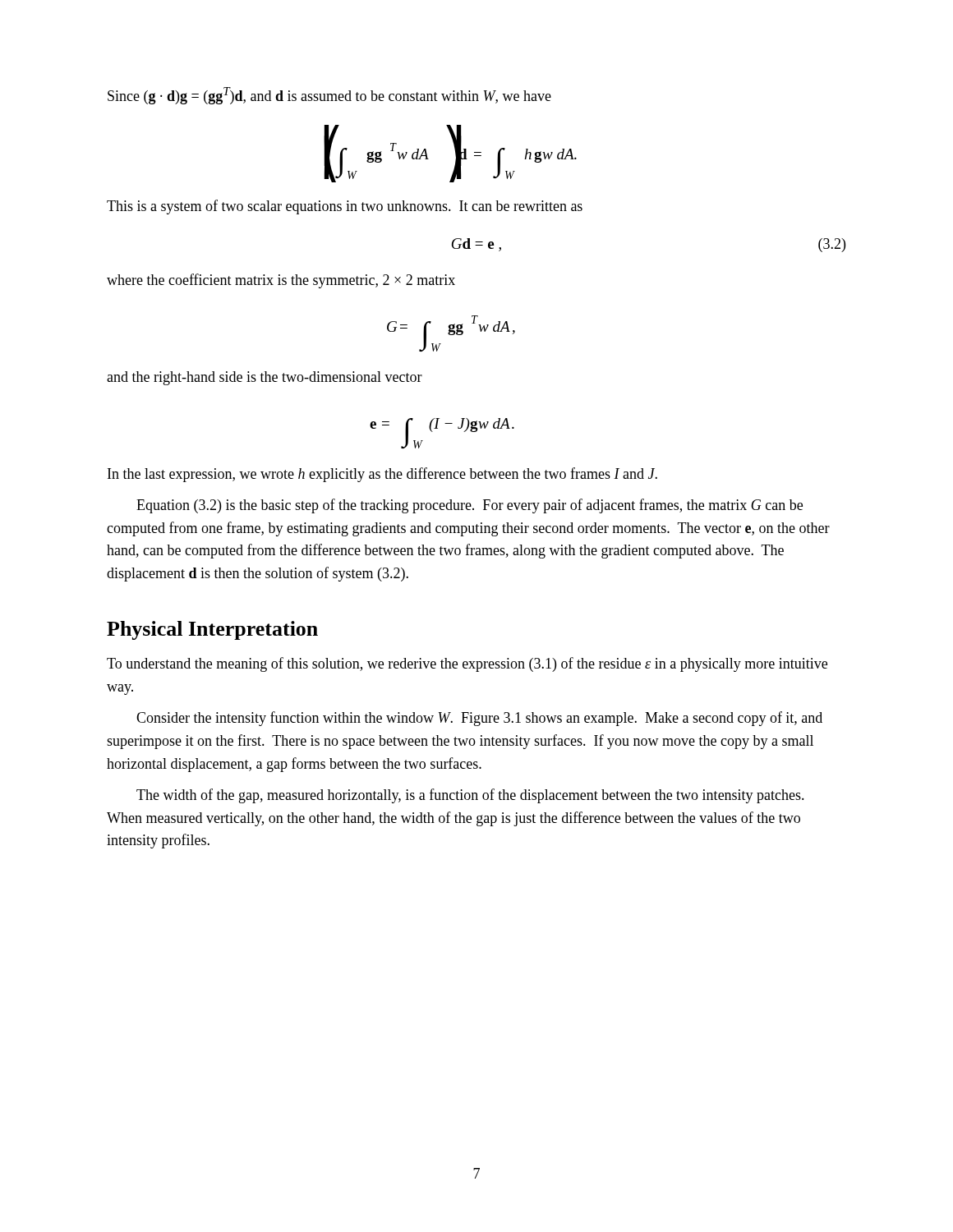Click on the text block with the text "This is a system of"

345,206
